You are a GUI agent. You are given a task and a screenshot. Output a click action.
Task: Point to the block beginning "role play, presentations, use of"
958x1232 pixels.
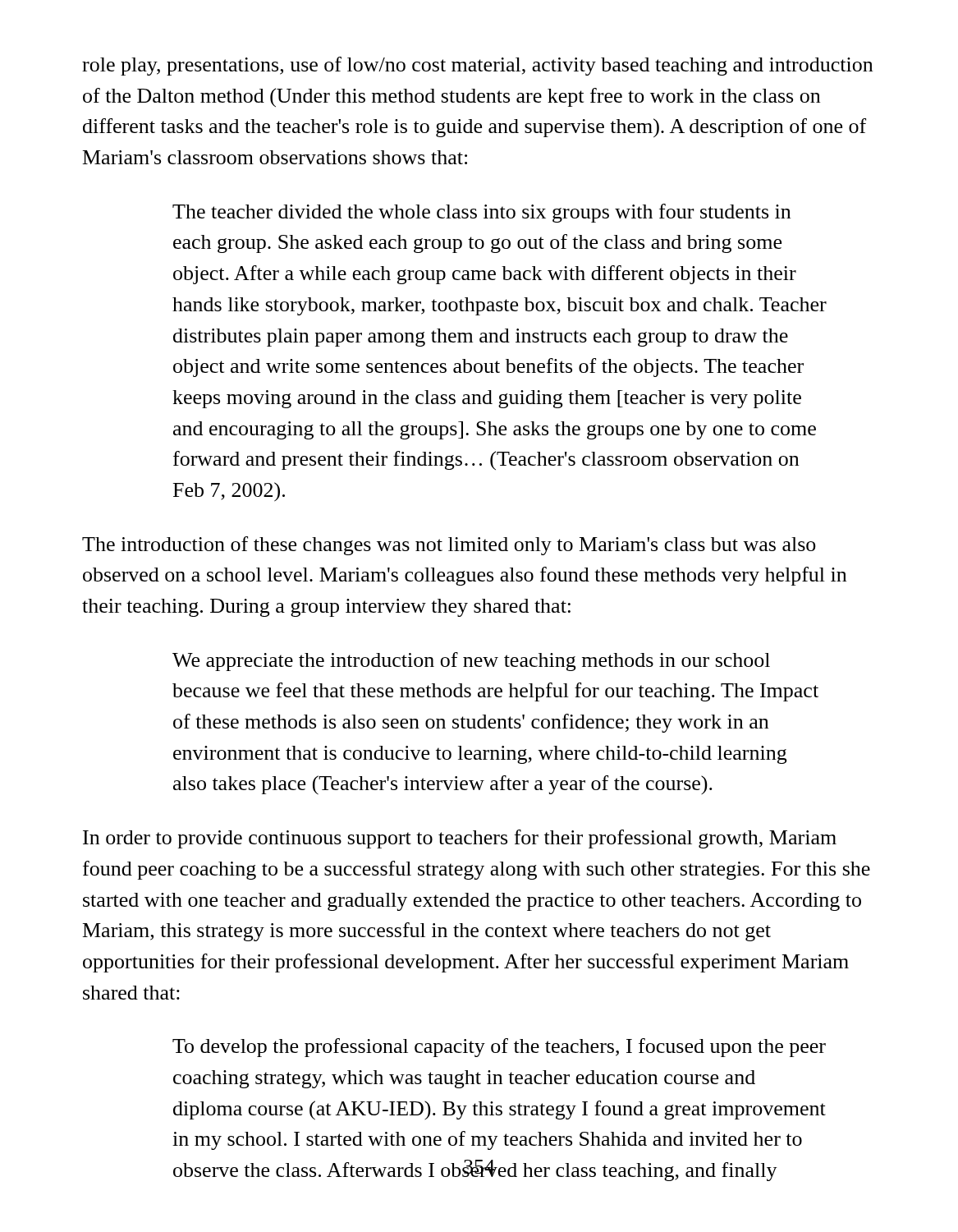[x=478, y=111]
